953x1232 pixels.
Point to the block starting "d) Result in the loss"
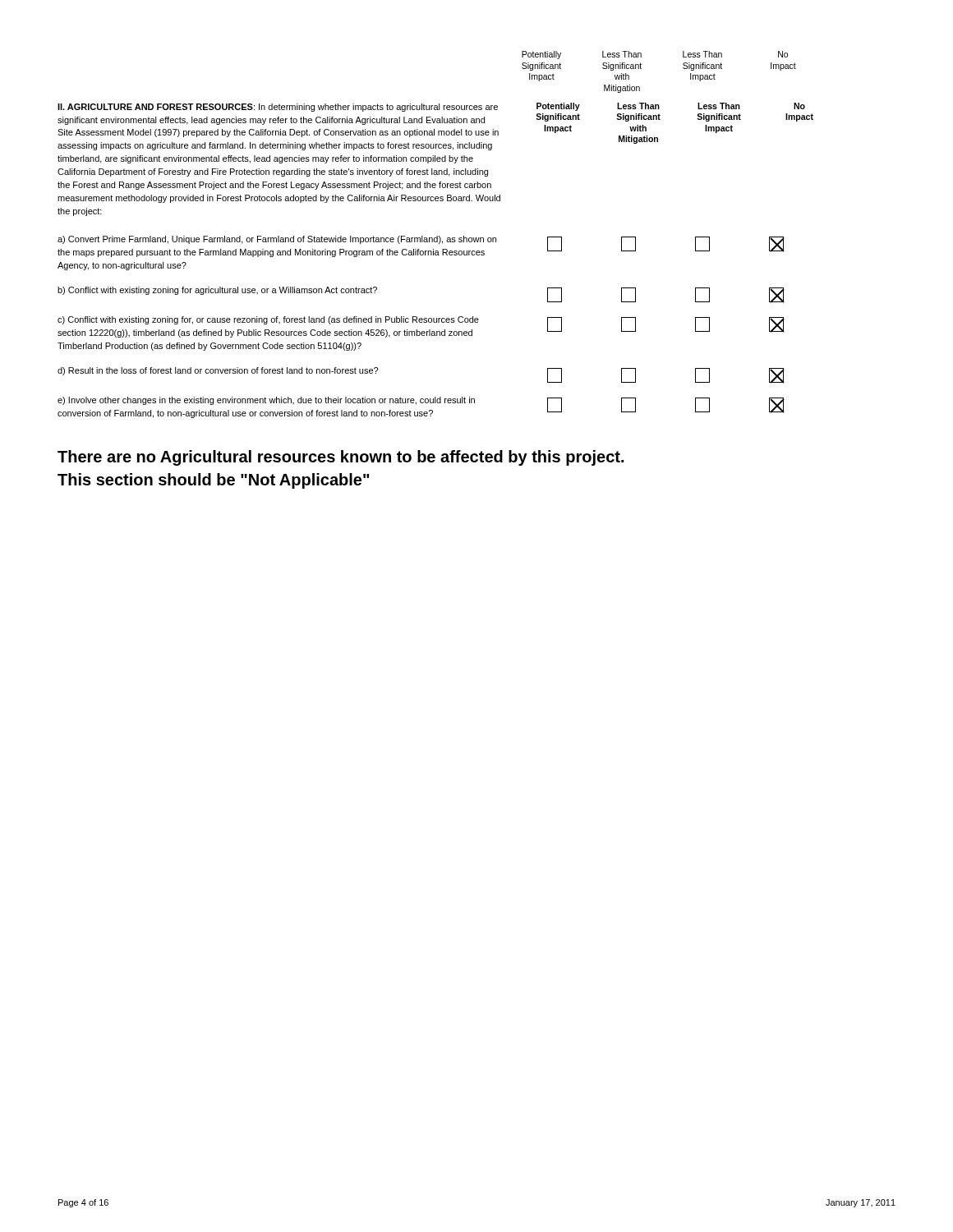(x=235, y=373)
